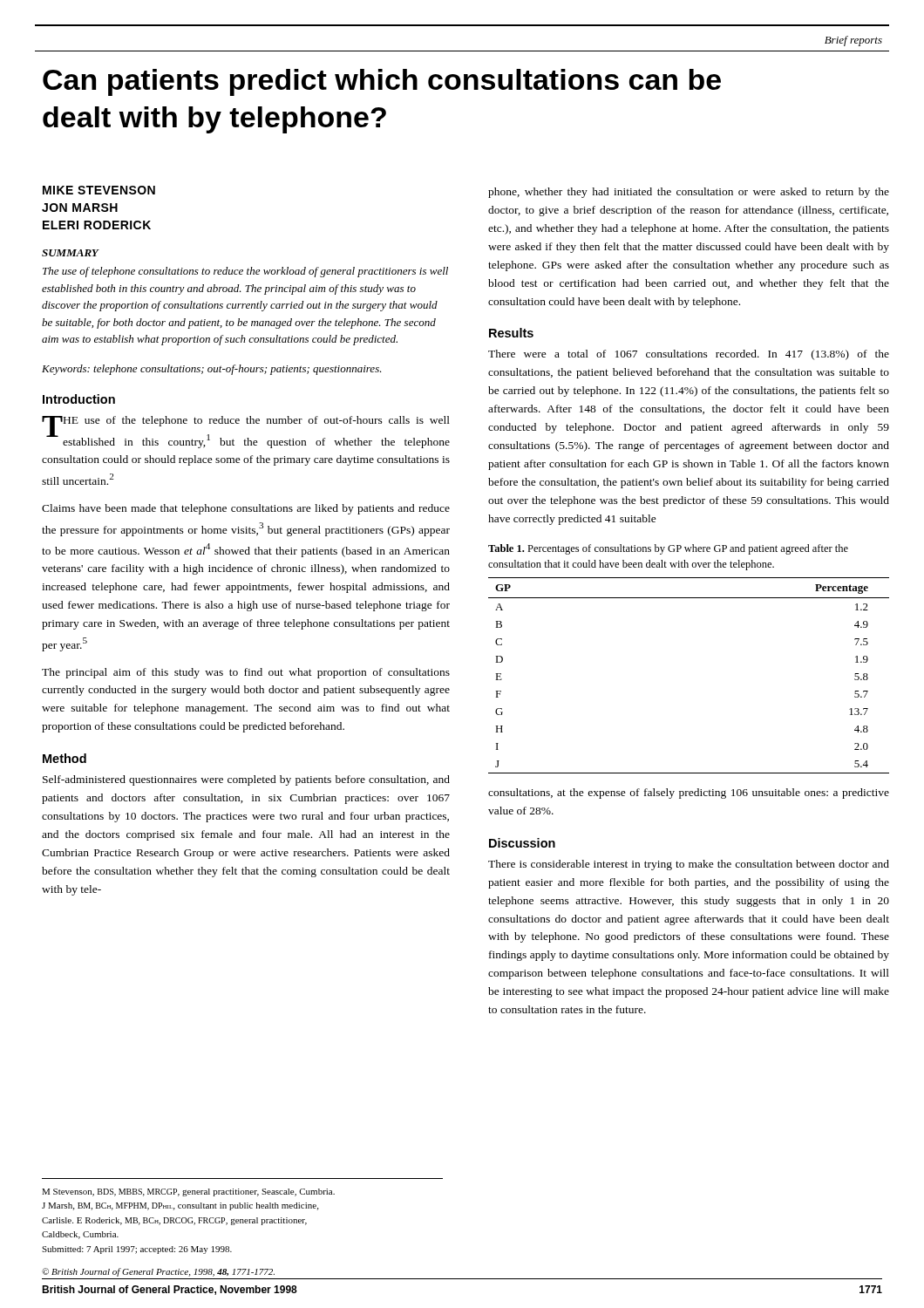Click the passage that begins "M Stevenson, BDS, MBBS, MRCGP, general practitioner, Seascale,"
924x1308 pixels.
(x=188, y=1219)
